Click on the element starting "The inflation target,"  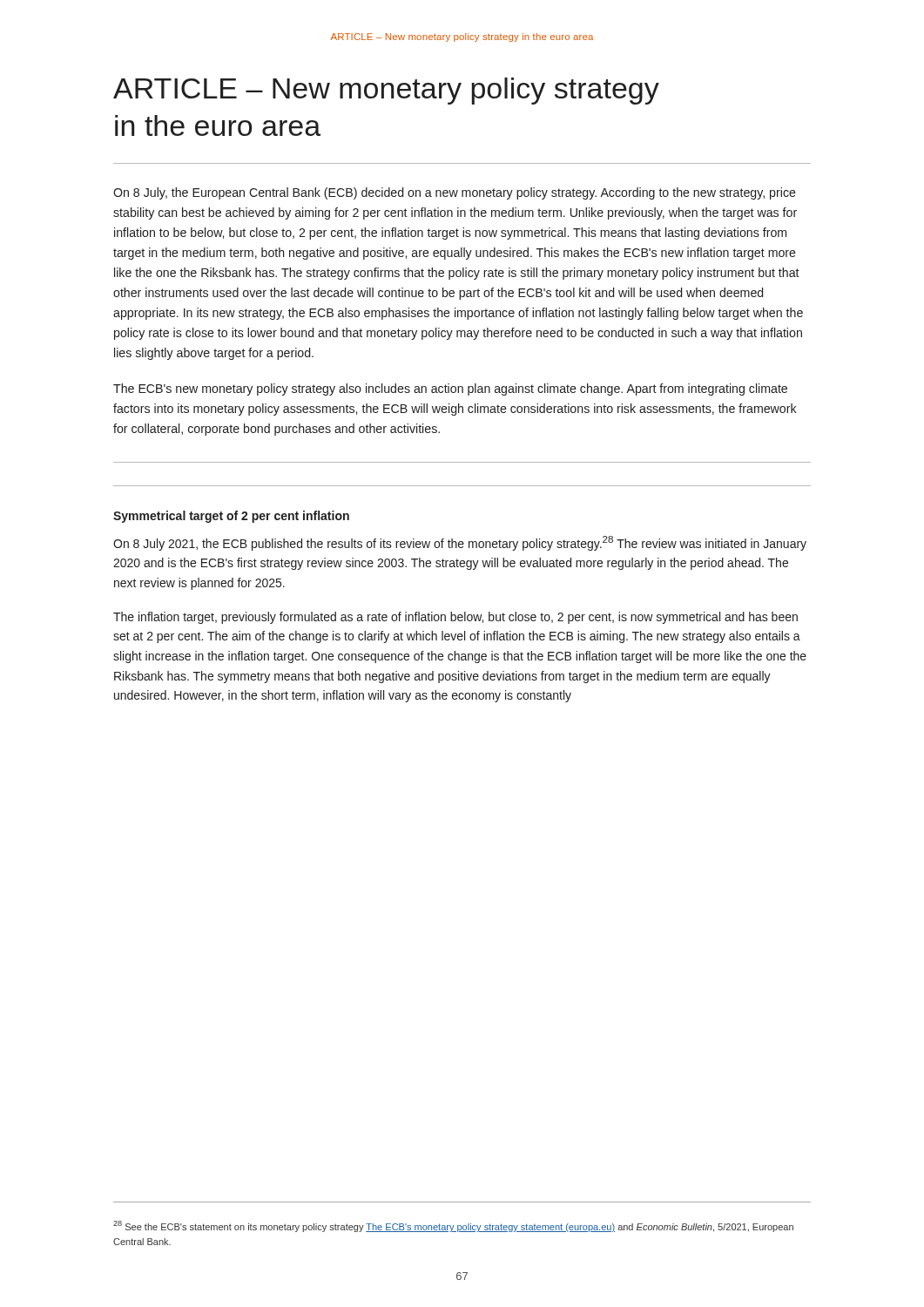click(x=462, y=656)
